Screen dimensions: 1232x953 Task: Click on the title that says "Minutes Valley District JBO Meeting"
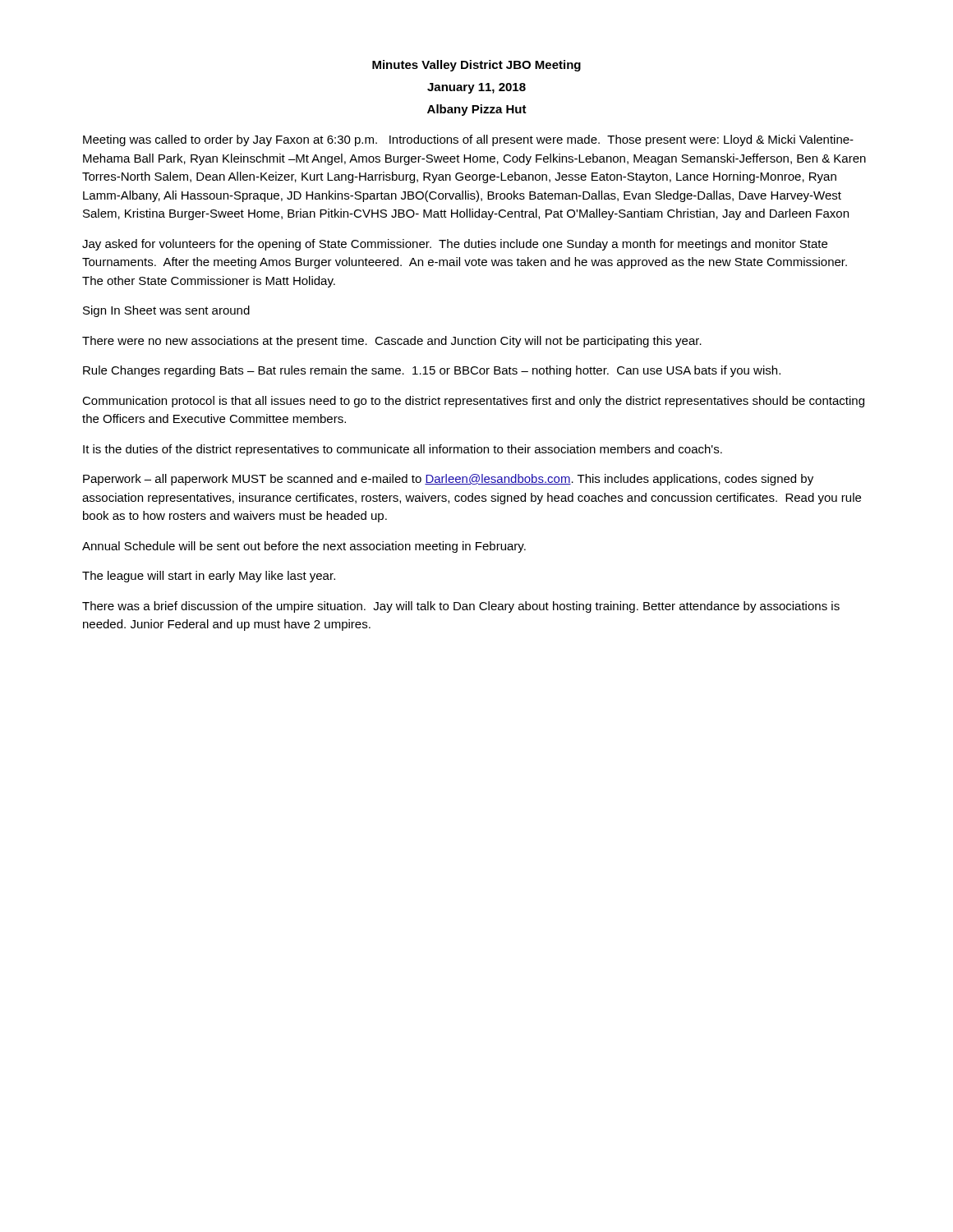coord(476,64)
